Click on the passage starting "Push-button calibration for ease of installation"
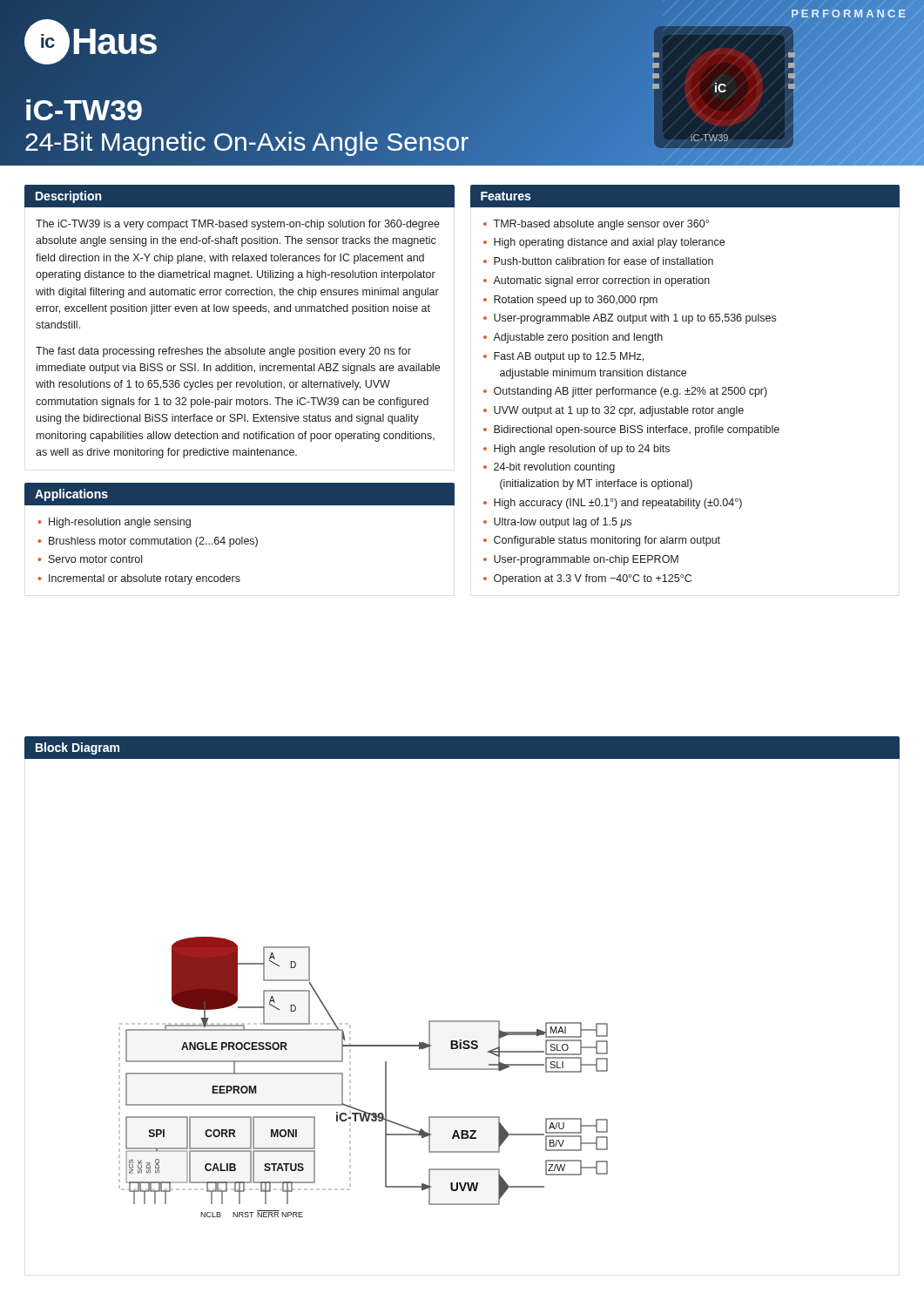The height and width of the screenshot is (1307, 924). [603, 261]
